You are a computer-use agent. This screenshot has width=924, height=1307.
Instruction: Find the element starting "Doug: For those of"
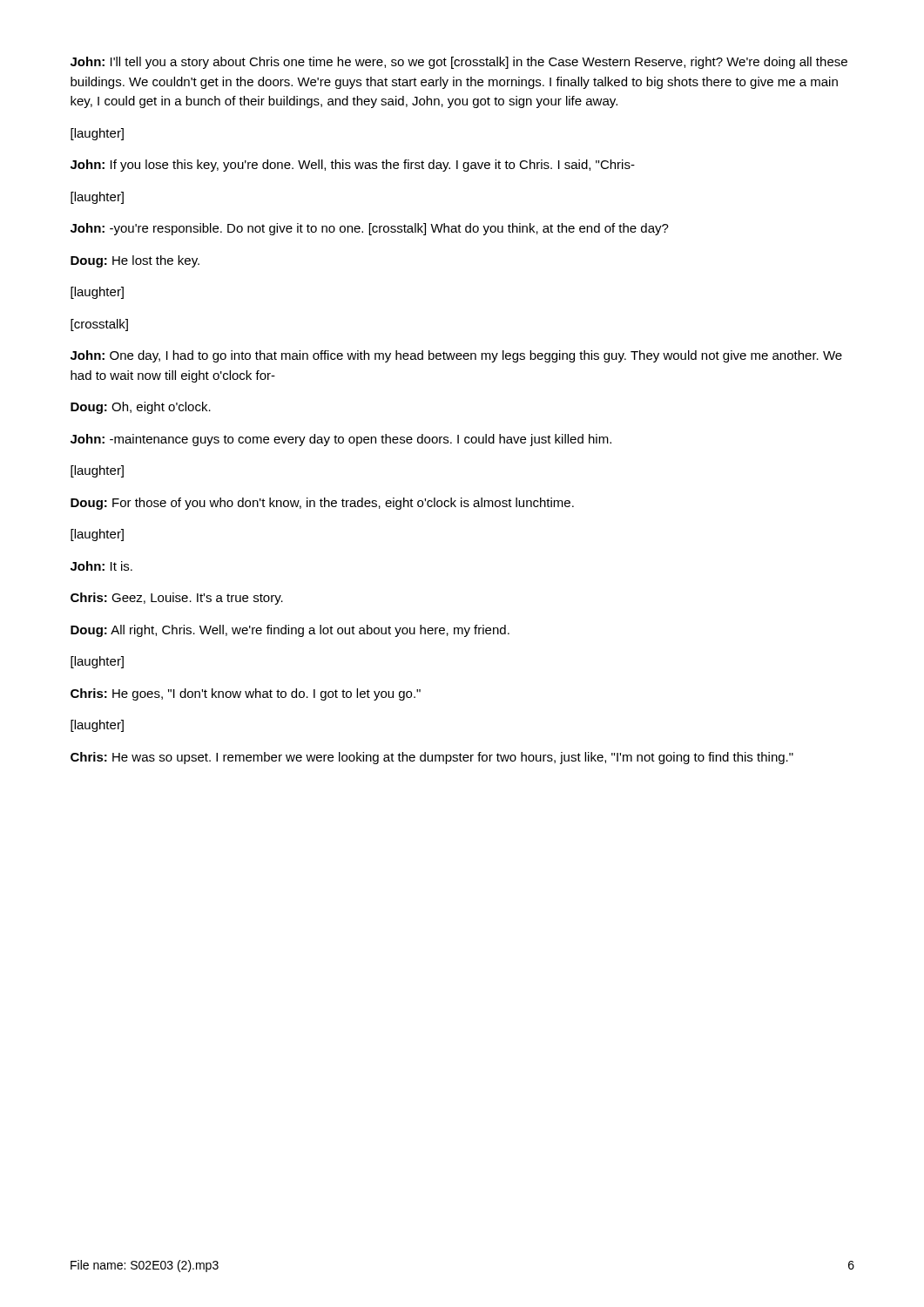click(x=462, y=503)
